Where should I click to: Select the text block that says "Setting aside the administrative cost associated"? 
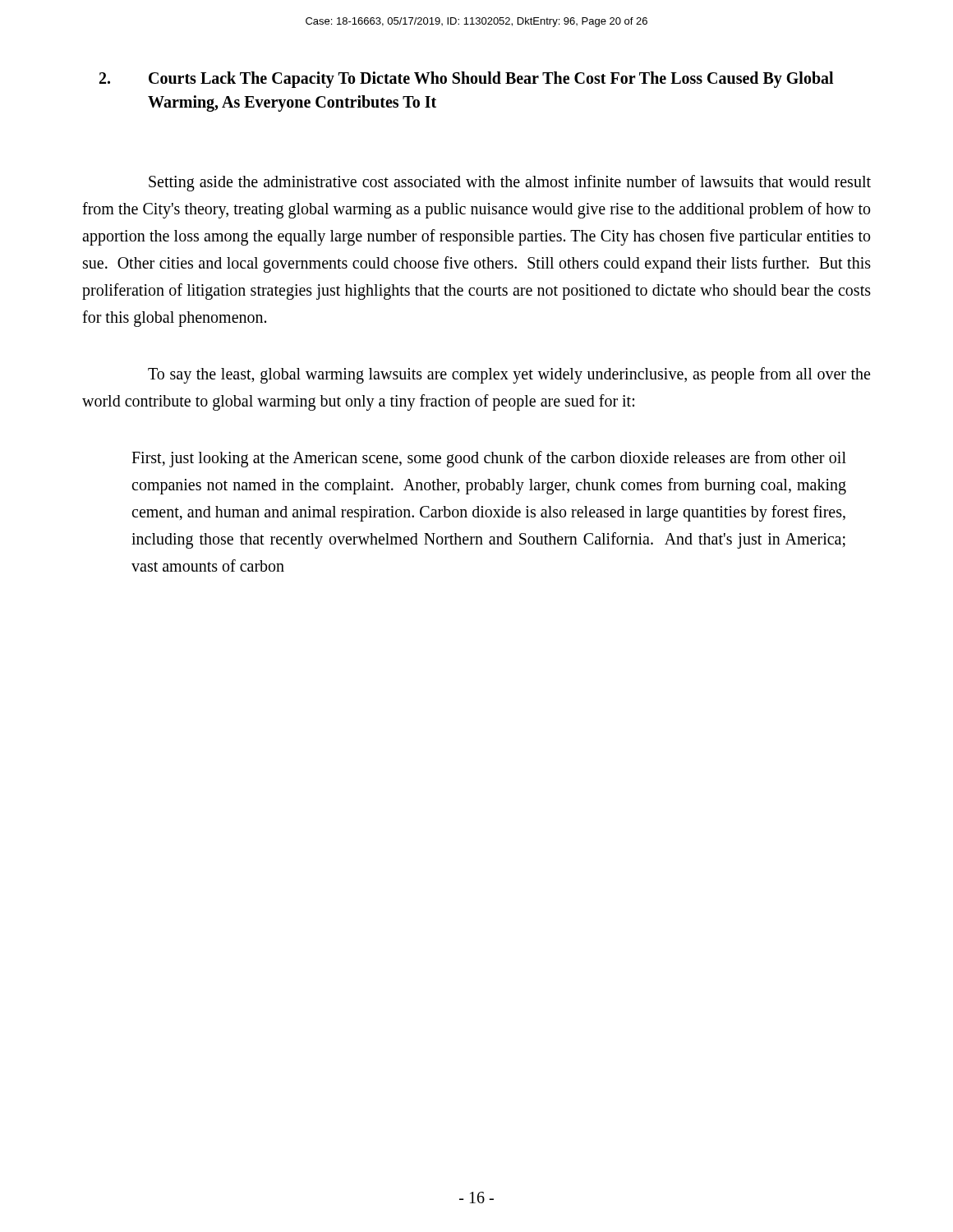point(476,249)
